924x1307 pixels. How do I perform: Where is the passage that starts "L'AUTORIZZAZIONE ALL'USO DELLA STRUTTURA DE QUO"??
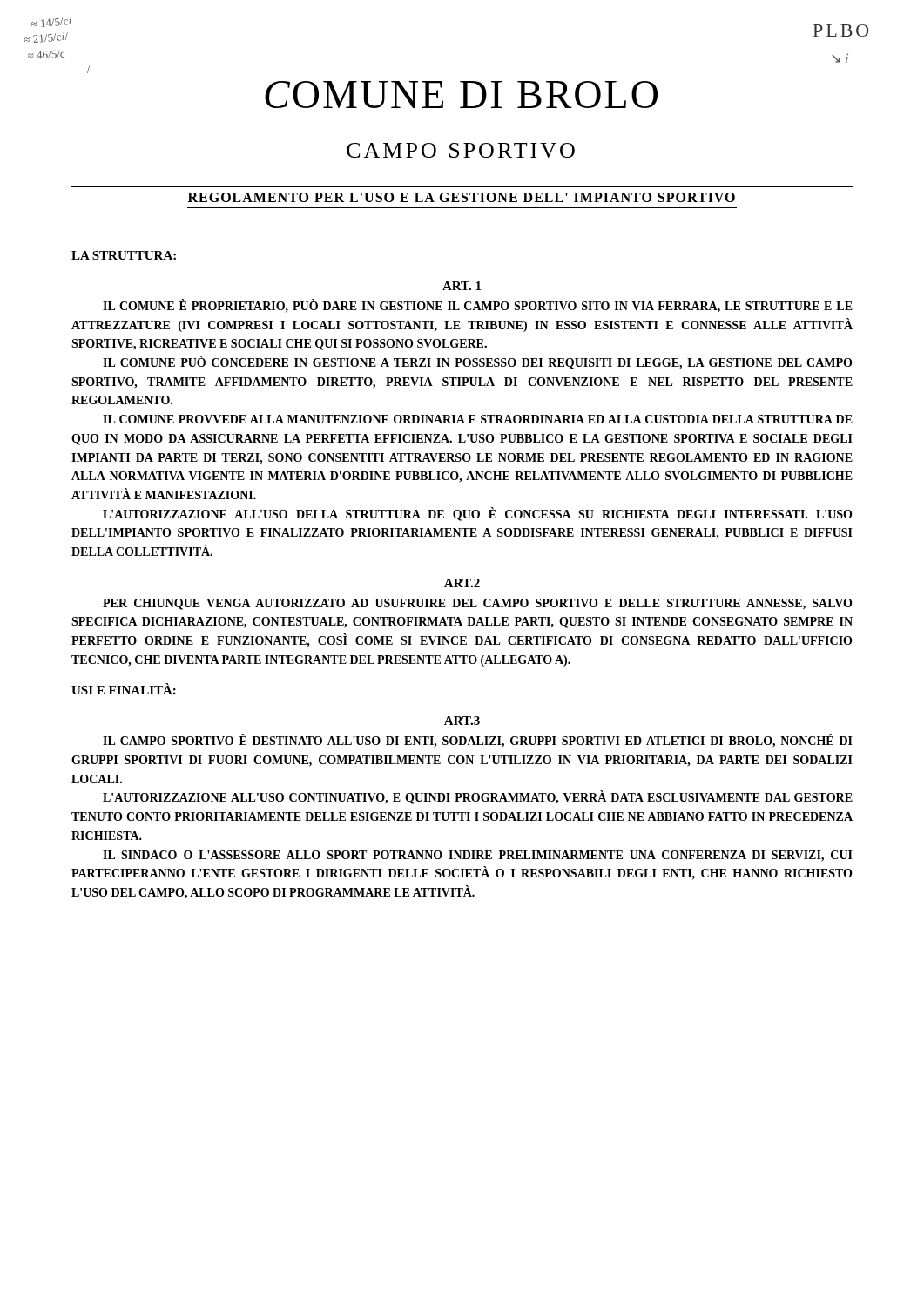[462, 533]
